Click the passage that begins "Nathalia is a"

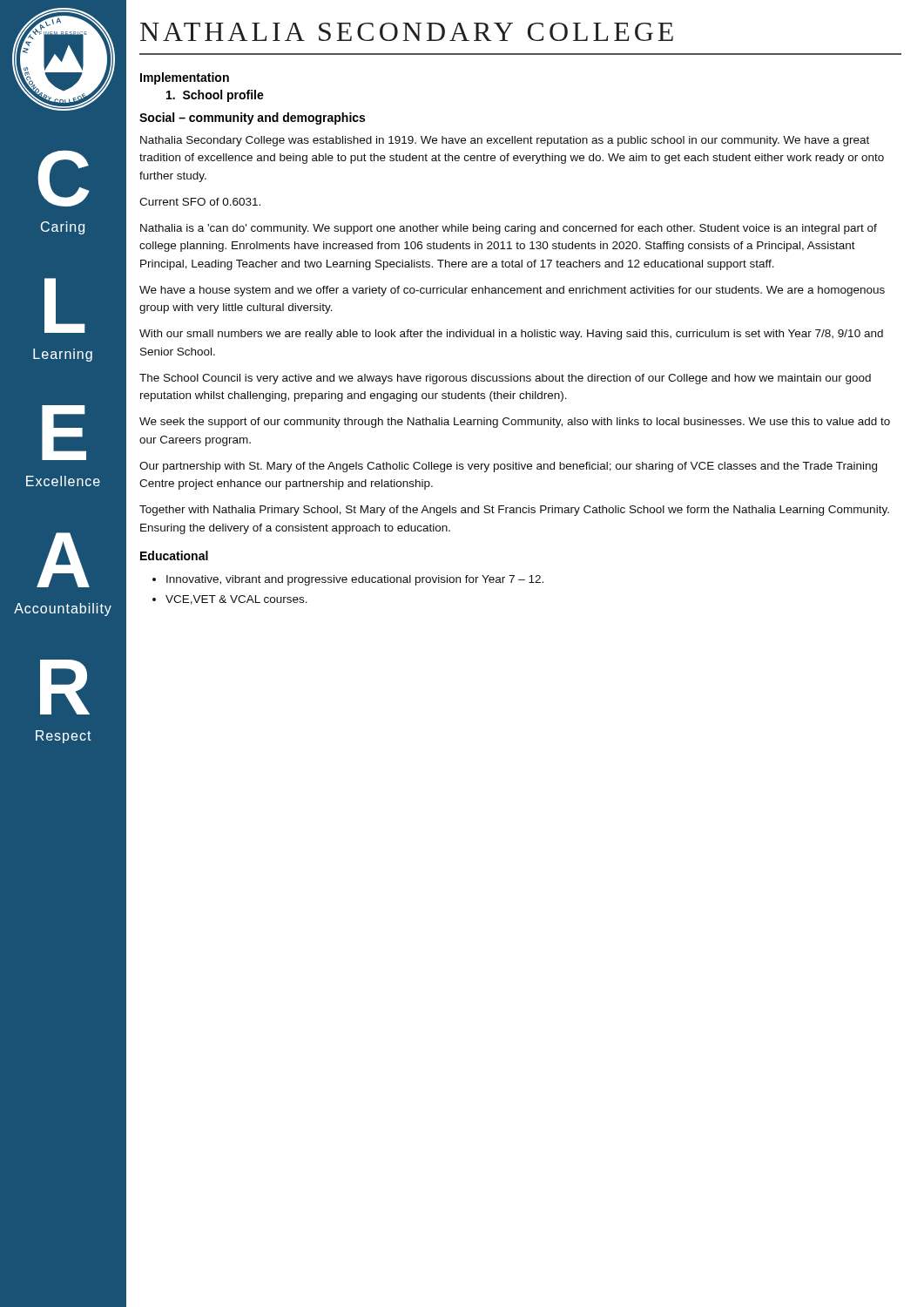point(508,245)
